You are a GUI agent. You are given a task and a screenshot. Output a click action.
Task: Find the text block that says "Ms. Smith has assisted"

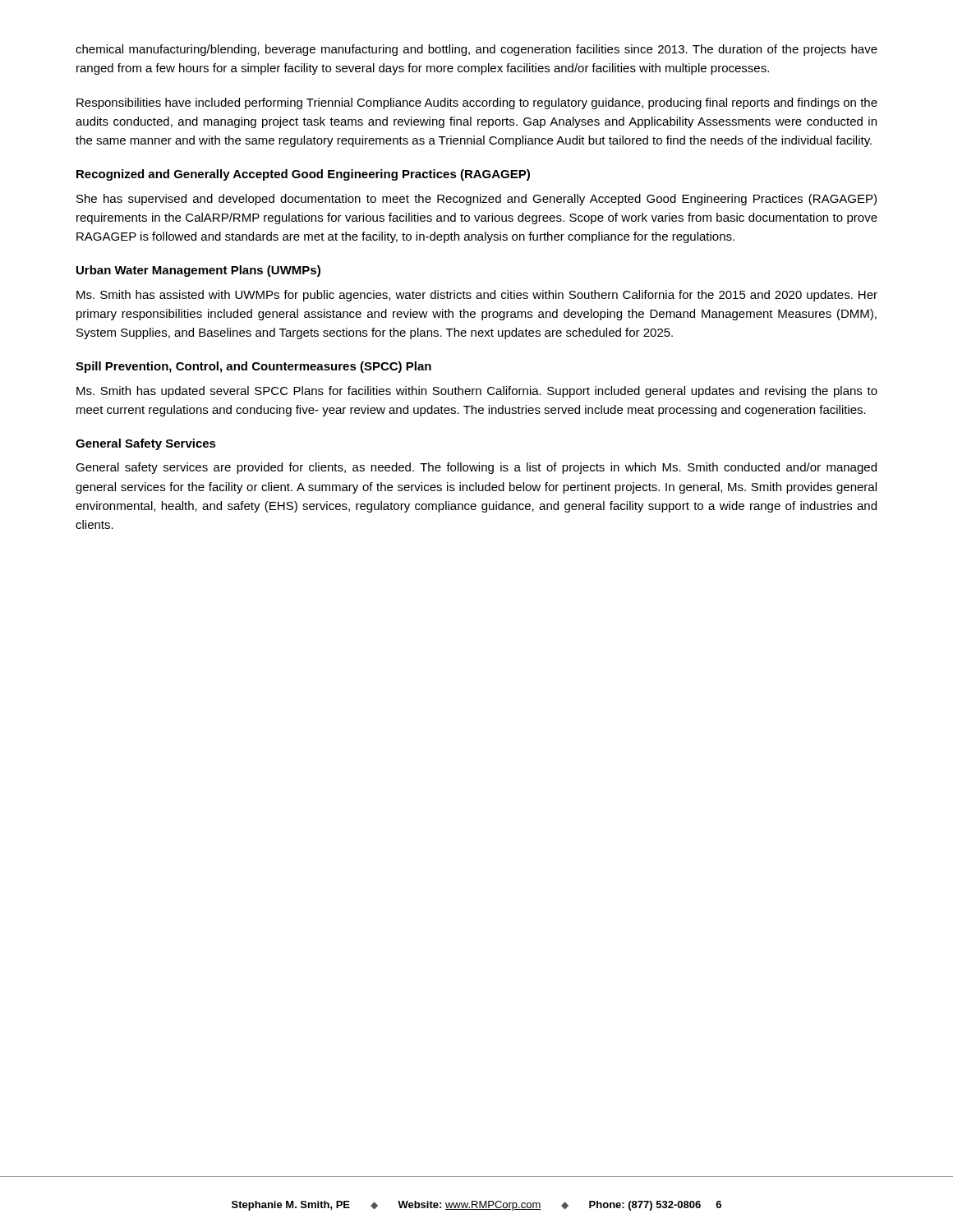(476, 313)
